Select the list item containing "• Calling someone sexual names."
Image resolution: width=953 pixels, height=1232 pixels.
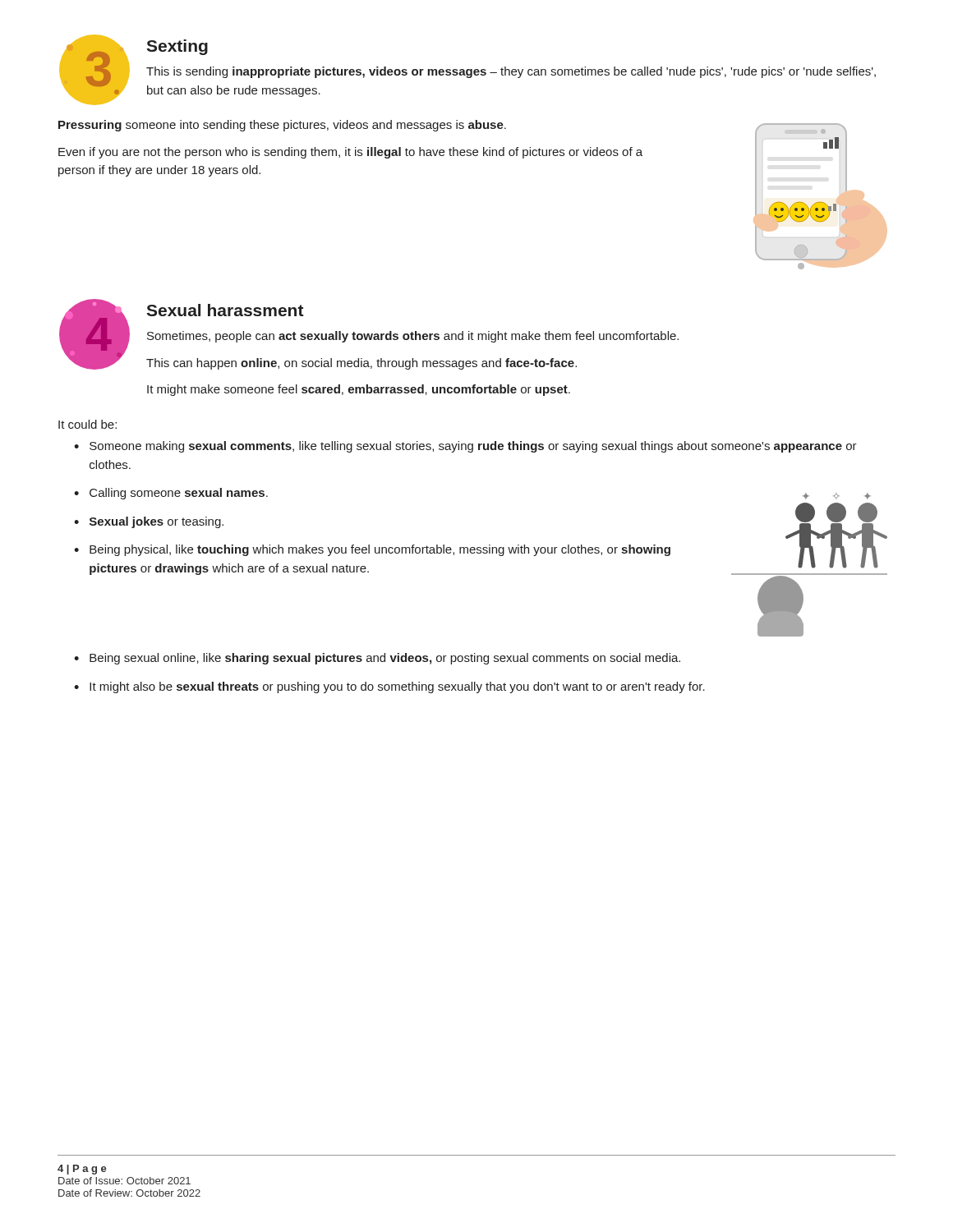(171, 494)
